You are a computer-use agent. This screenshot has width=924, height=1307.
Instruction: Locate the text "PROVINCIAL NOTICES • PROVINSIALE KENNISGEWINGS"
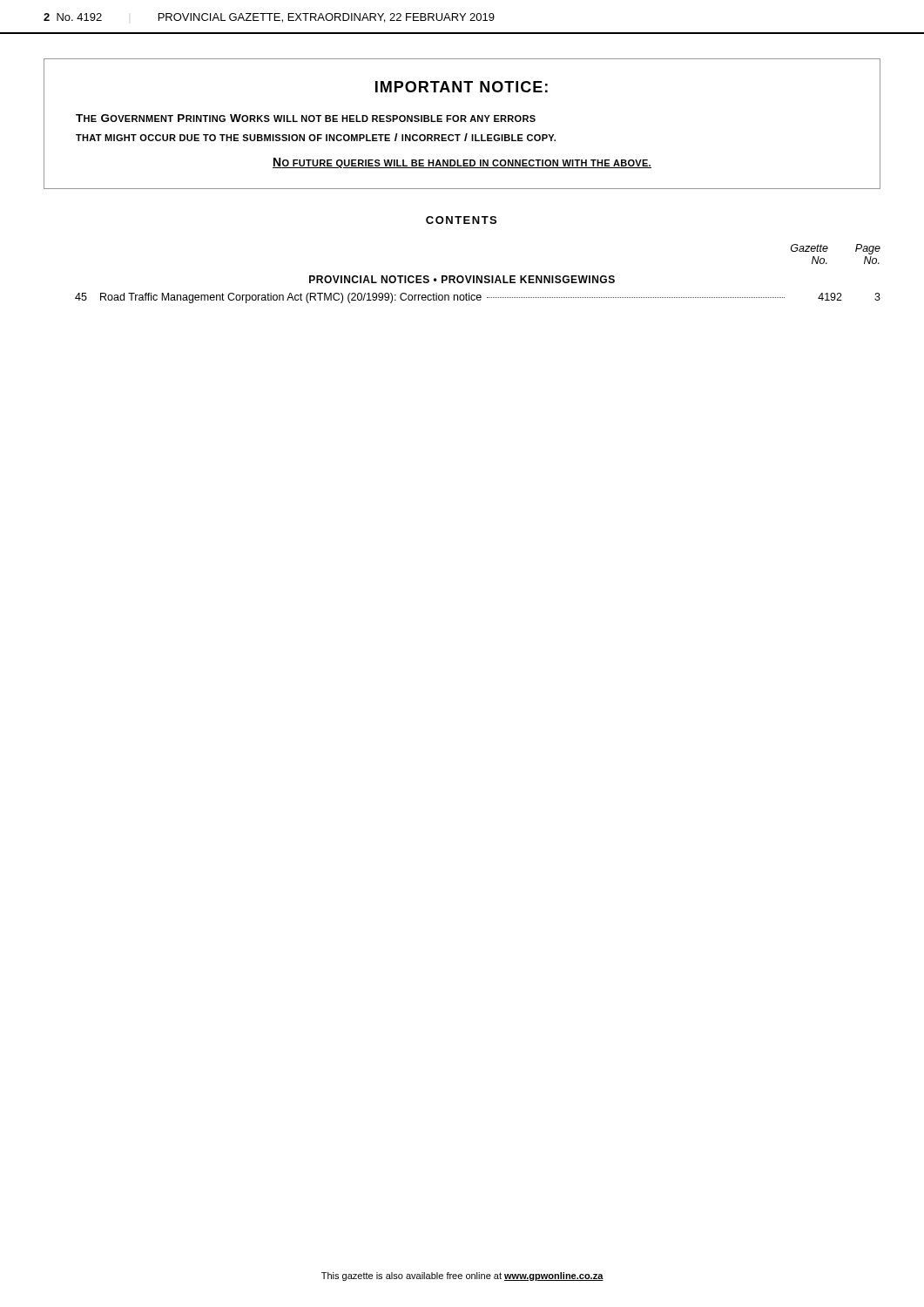coord(462,280)
